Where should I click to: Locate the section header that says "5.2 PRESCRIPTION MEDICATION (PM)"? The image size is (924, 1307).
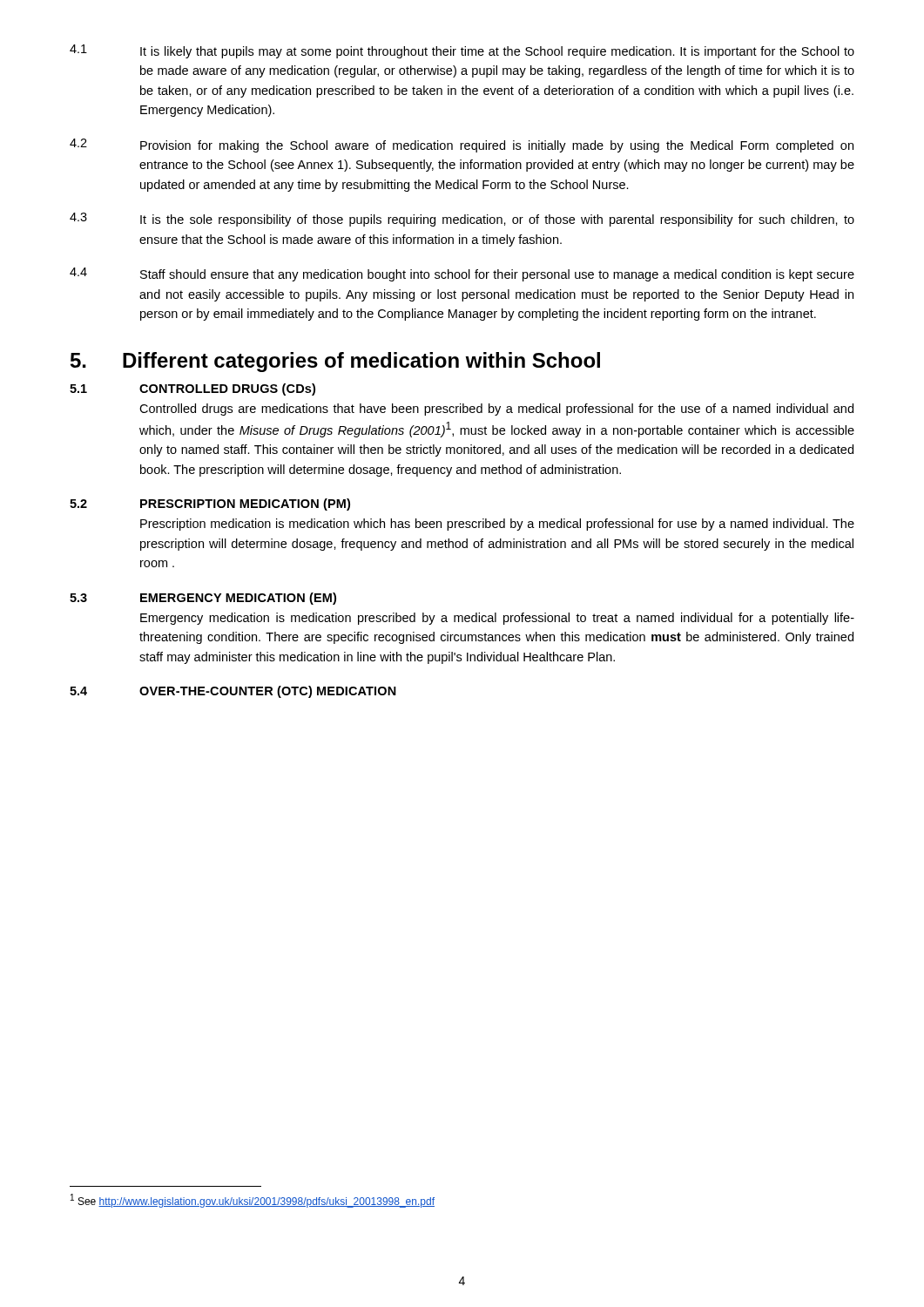(210, 504)
